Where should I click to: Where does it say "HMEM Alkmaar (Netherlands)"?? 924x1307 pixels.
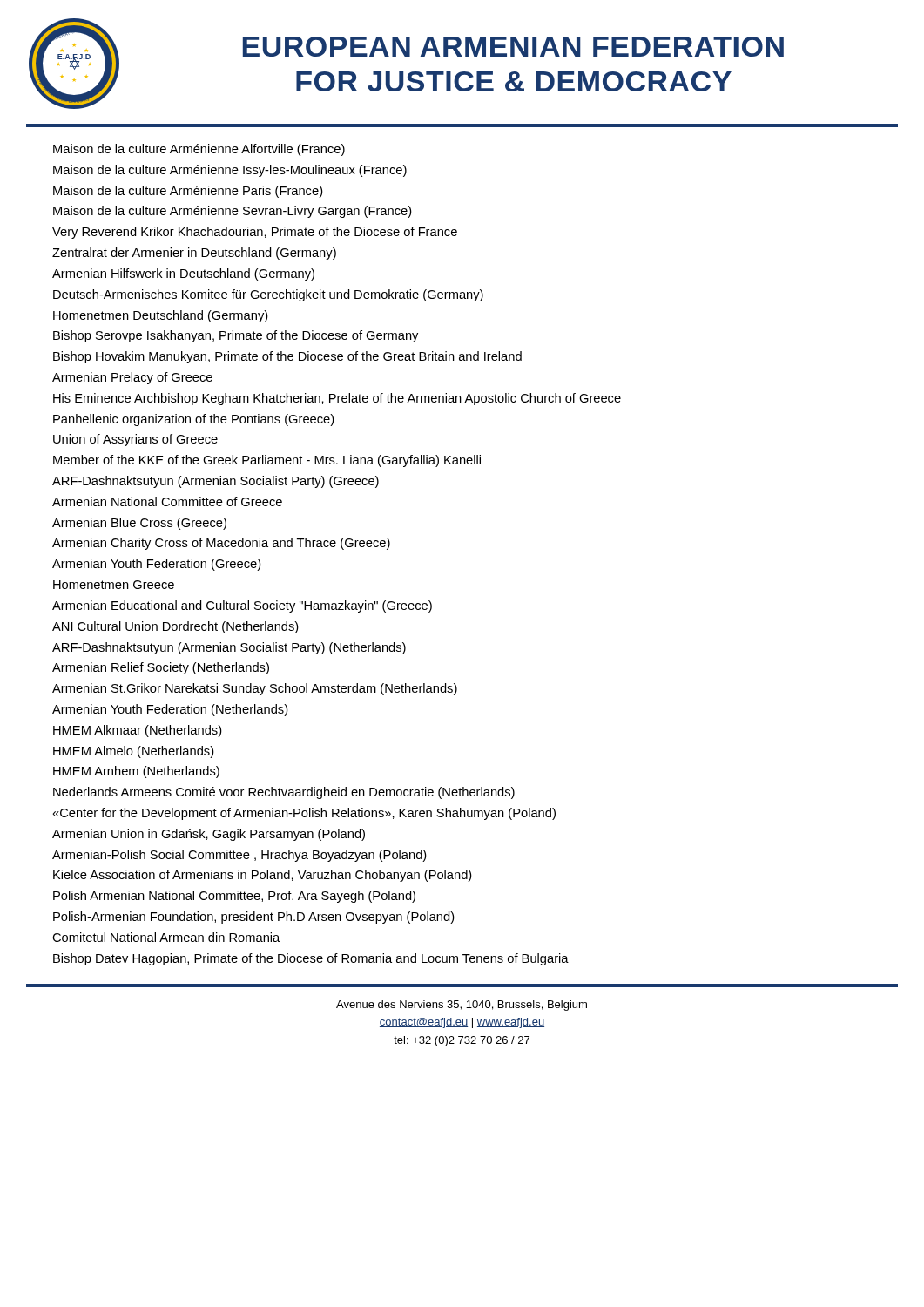click(x=138, y=731)
